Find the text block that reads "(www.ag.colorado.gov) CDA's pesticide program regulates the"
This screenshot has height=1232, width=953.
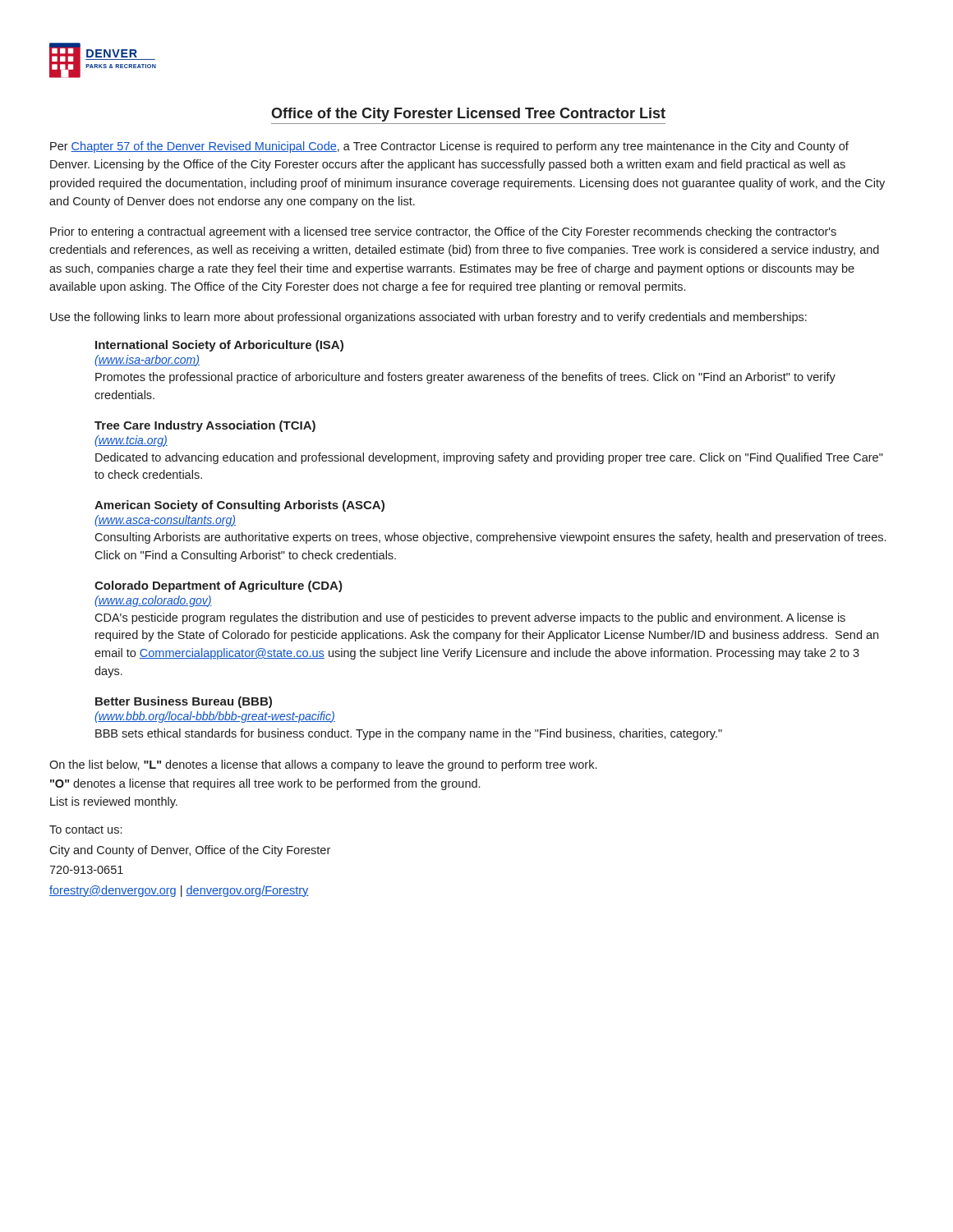tap(491, 637)
